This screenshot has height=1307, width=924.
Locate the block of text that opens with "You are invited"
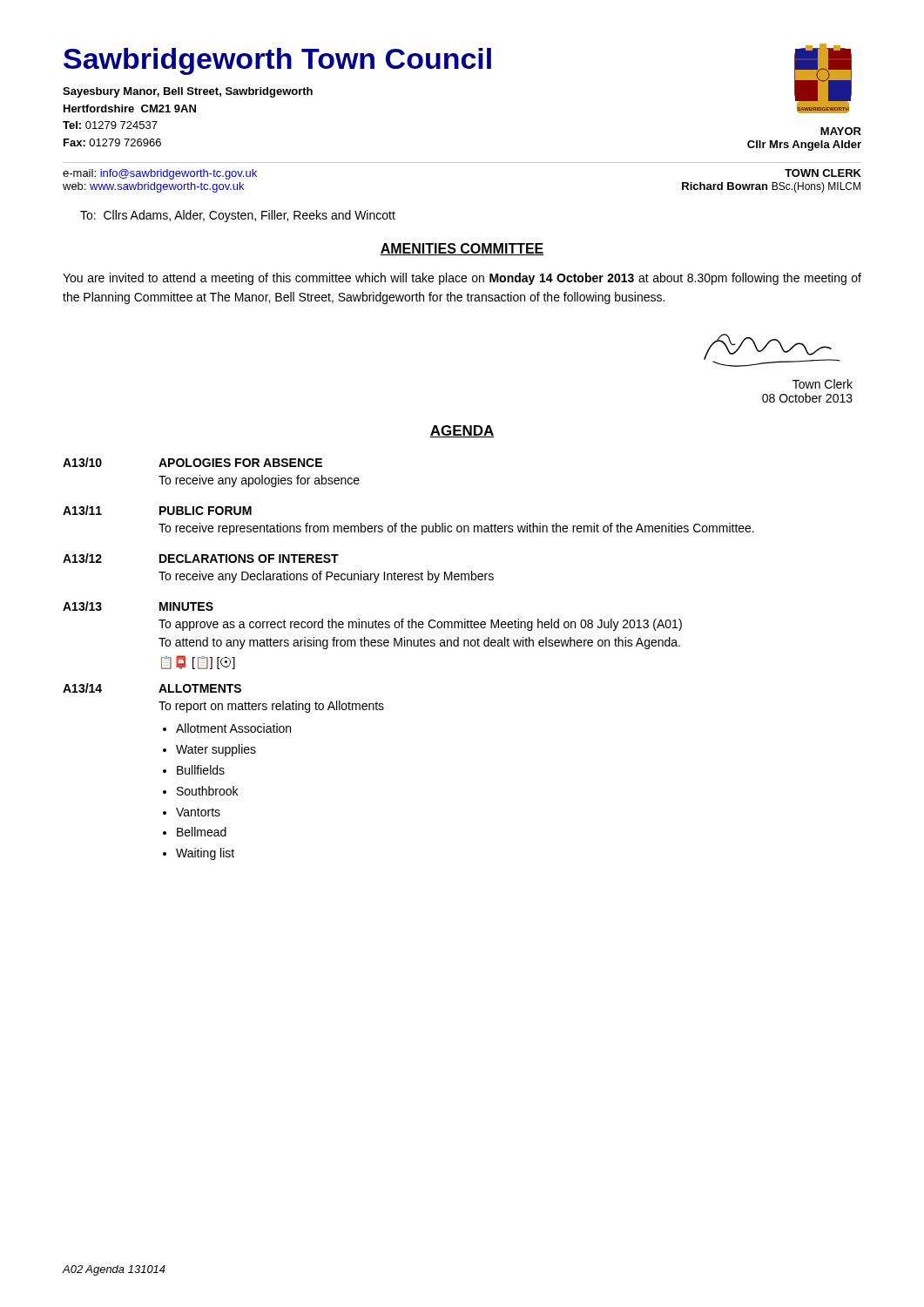(x=462, y=287)
